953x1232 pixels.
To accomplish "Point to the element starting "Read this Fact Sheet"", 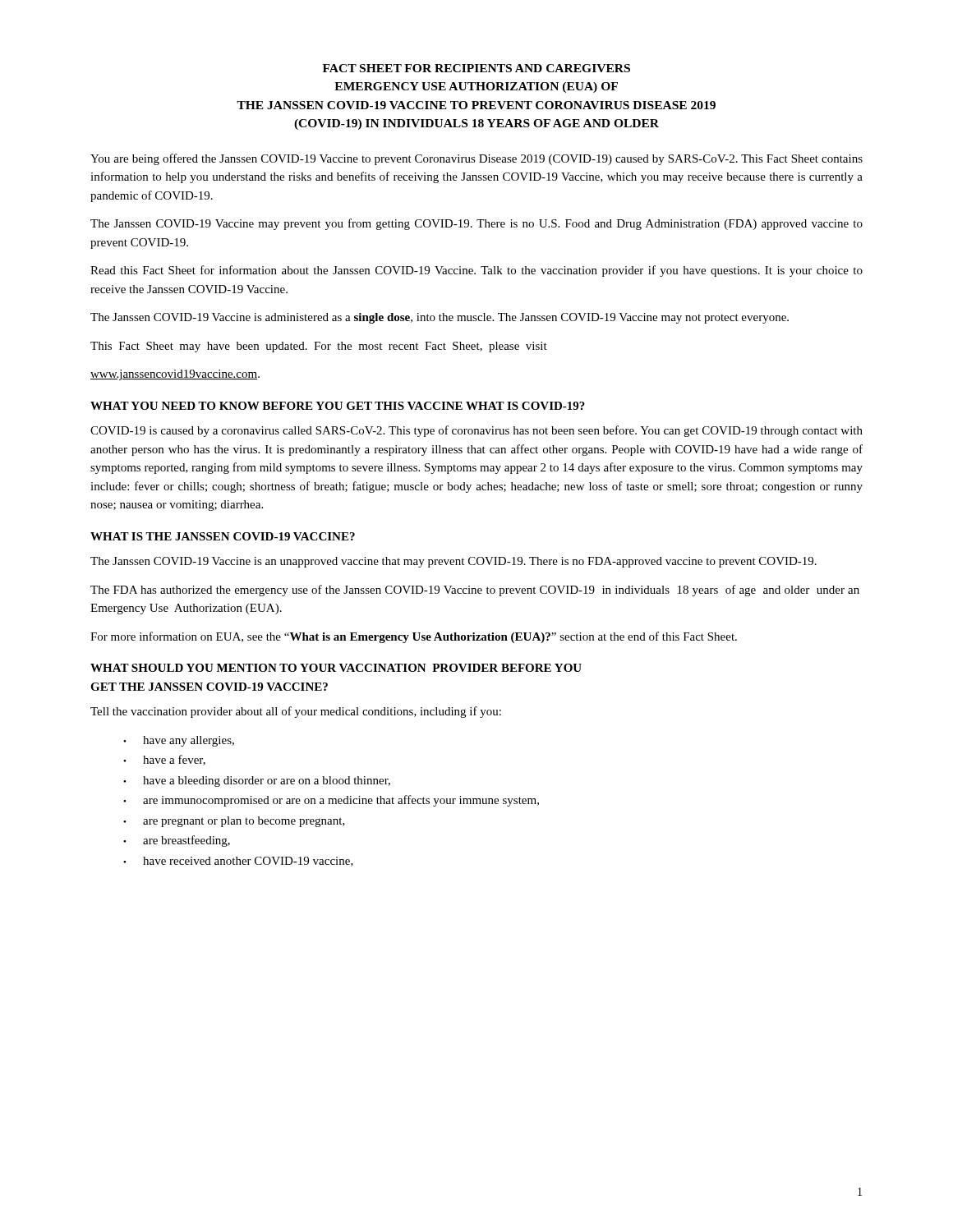I will click(x=476, y=280).
